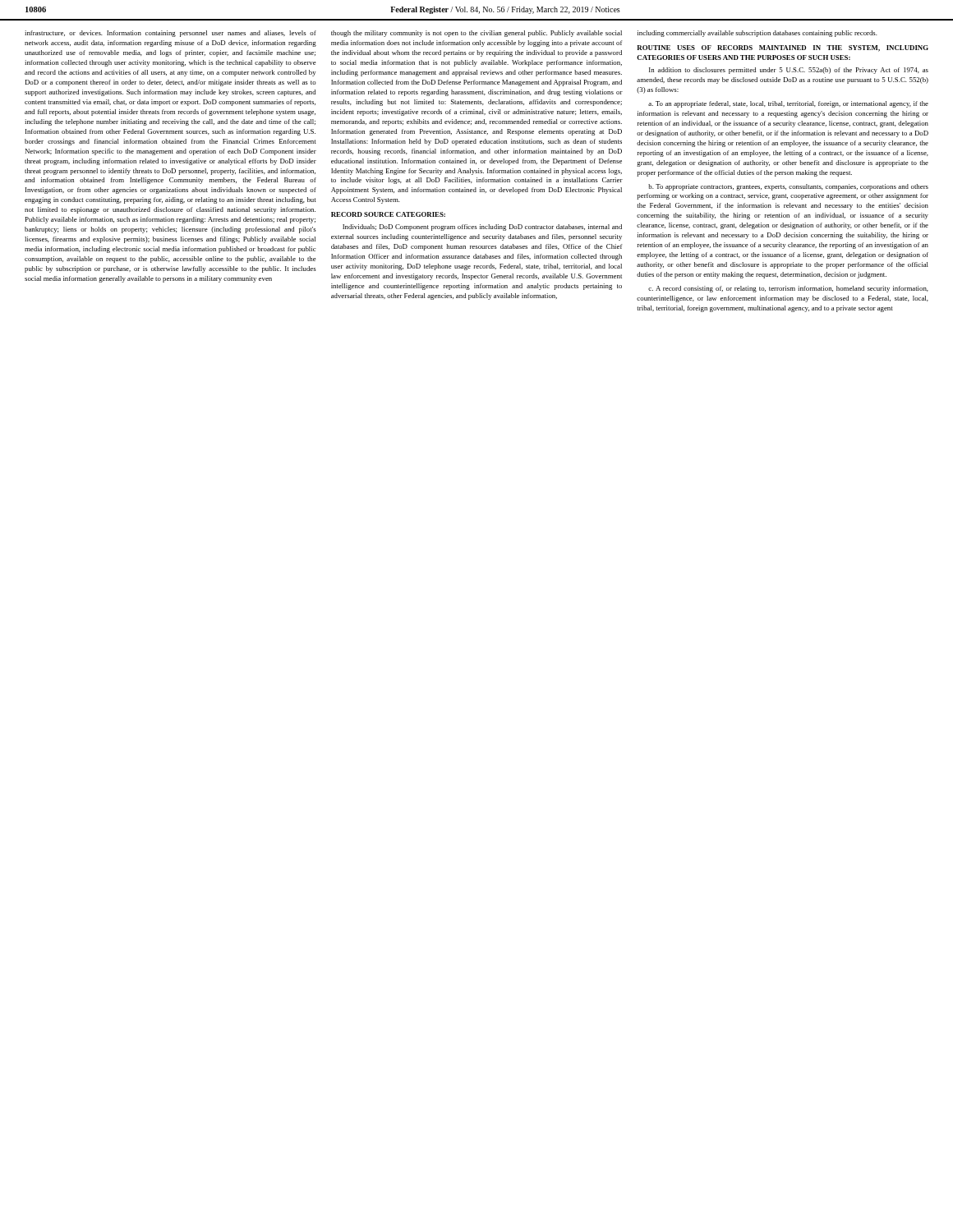The height and width of the screenshot is (1232, 953).
Task: Click on the section header with the text "ROUTINE USES OF RECORDS MAINTAINED"
Action: click(x=783, y=53)
